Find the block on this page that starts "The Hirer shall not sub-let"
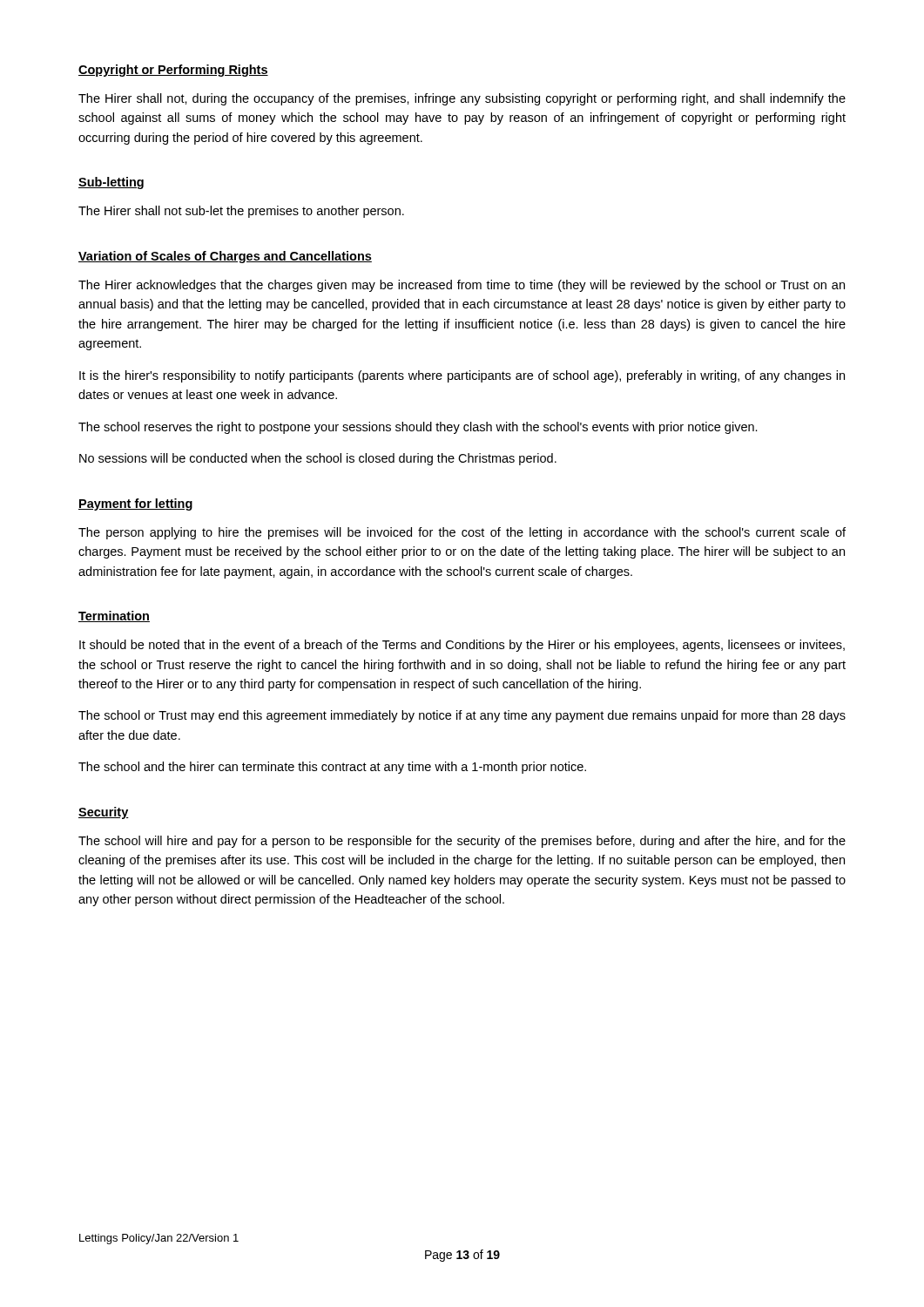The image size is (924, 1307). click(x=242, y=211)
